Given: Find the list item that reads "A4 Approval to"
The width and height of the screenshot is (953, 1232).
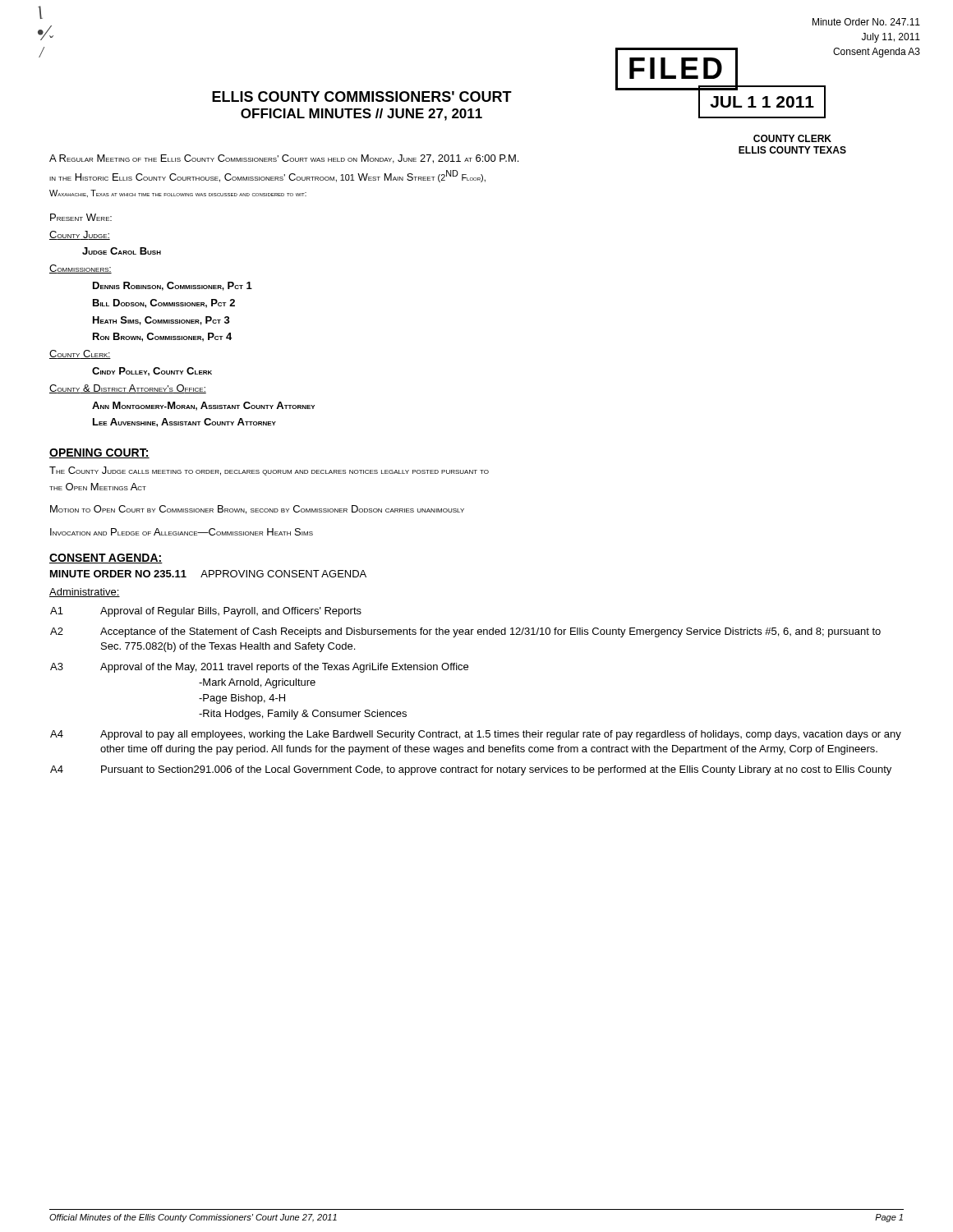Looking at the screenshot, I should click(x=476, y=742).
